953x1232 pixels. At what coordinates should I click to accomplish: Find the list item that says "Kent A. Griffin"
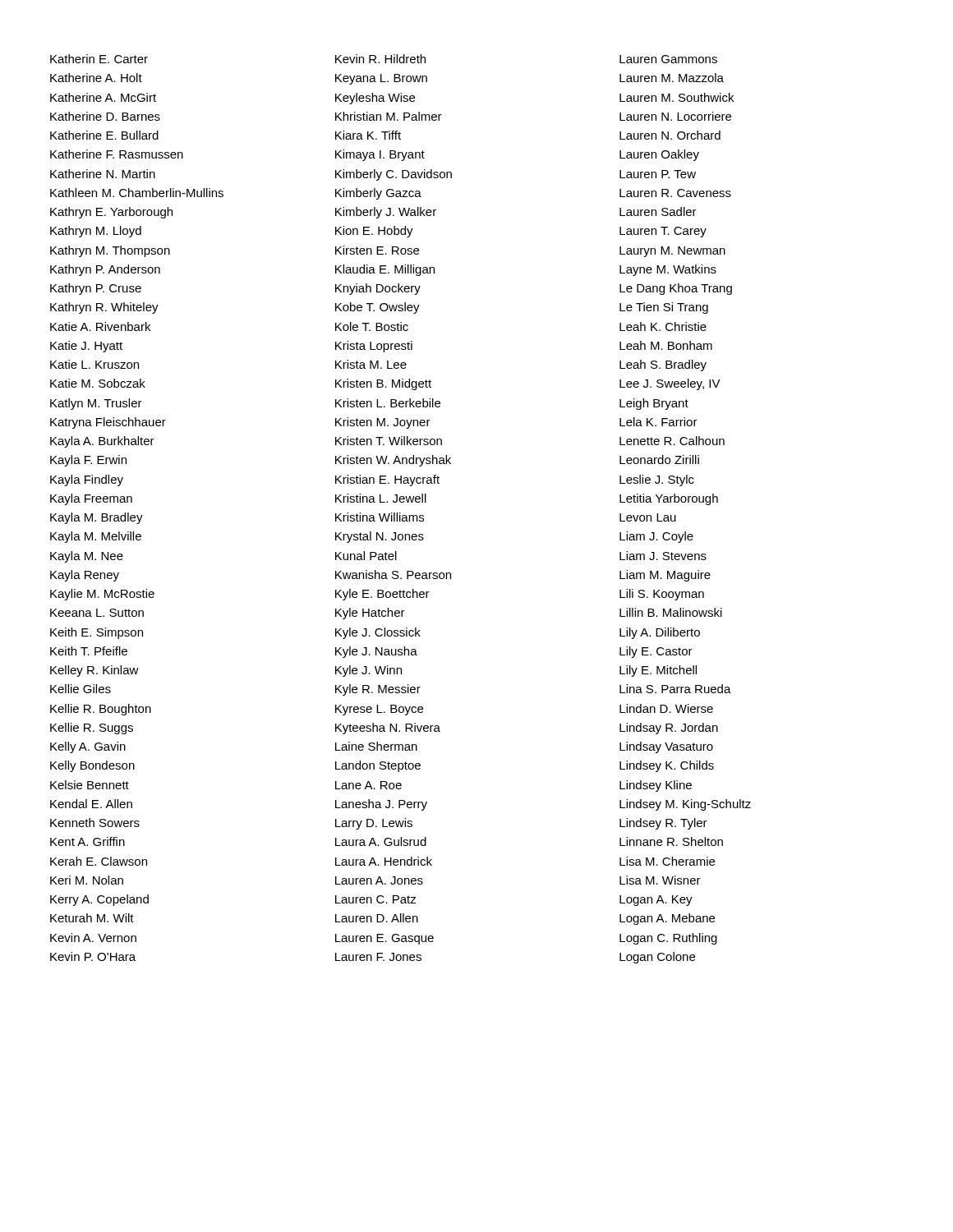(x=87, y=842)
